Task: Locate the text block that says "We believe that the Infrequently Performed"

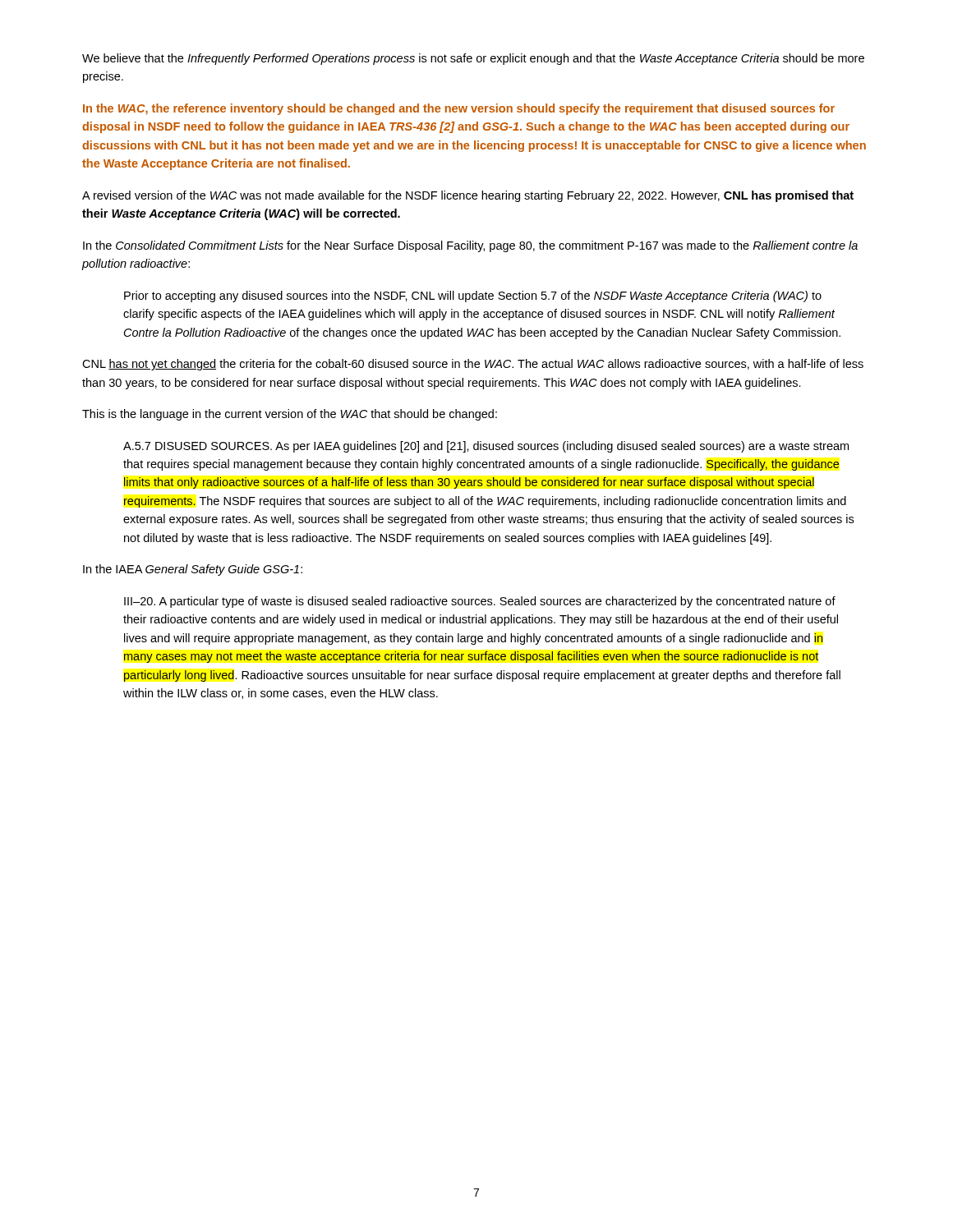Action: click(x=473, y=68)
